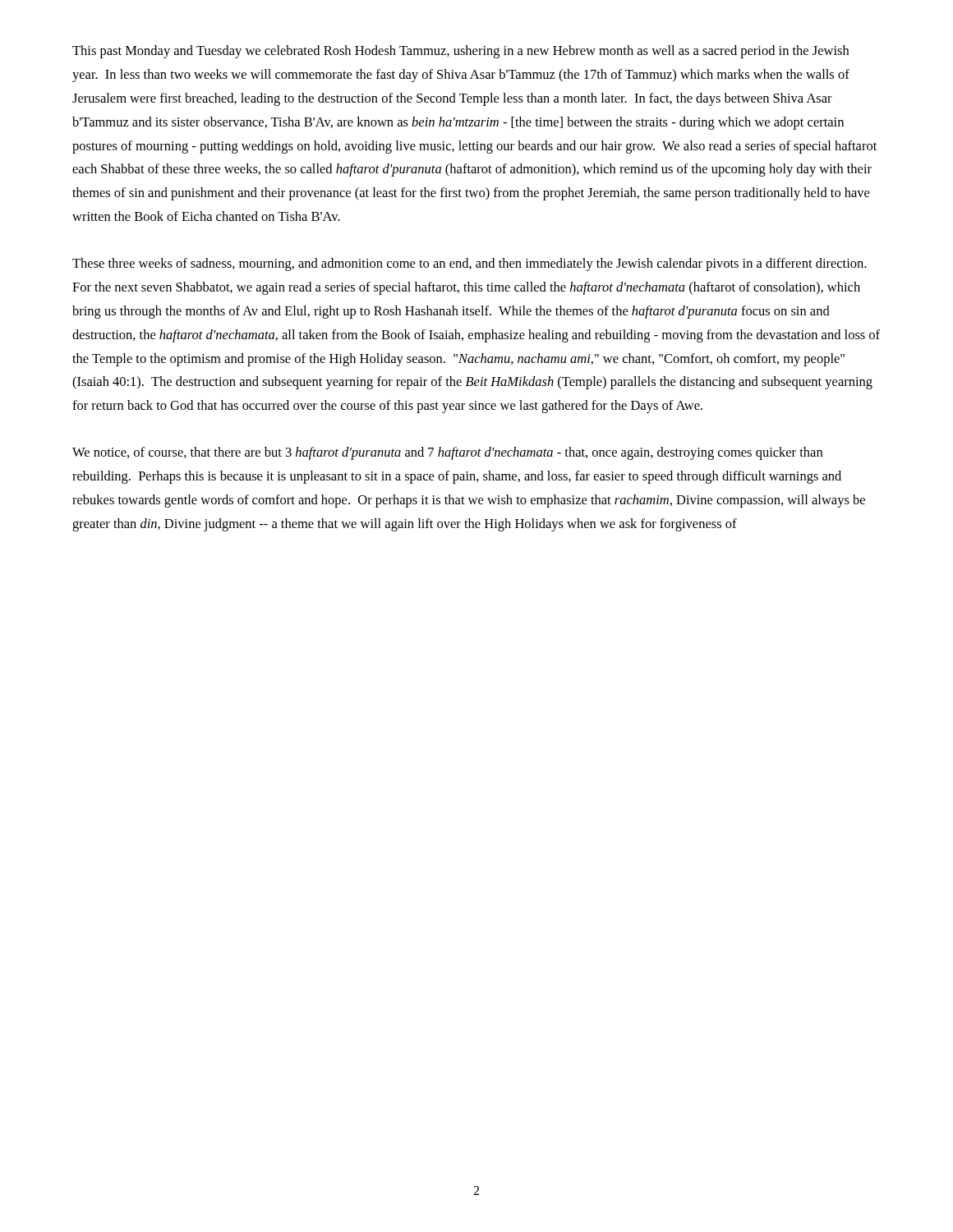Select the text block that says "We notice, of course, that there are"
Viewport: 953px width, 1232px height.
click(x=469, y=488)
